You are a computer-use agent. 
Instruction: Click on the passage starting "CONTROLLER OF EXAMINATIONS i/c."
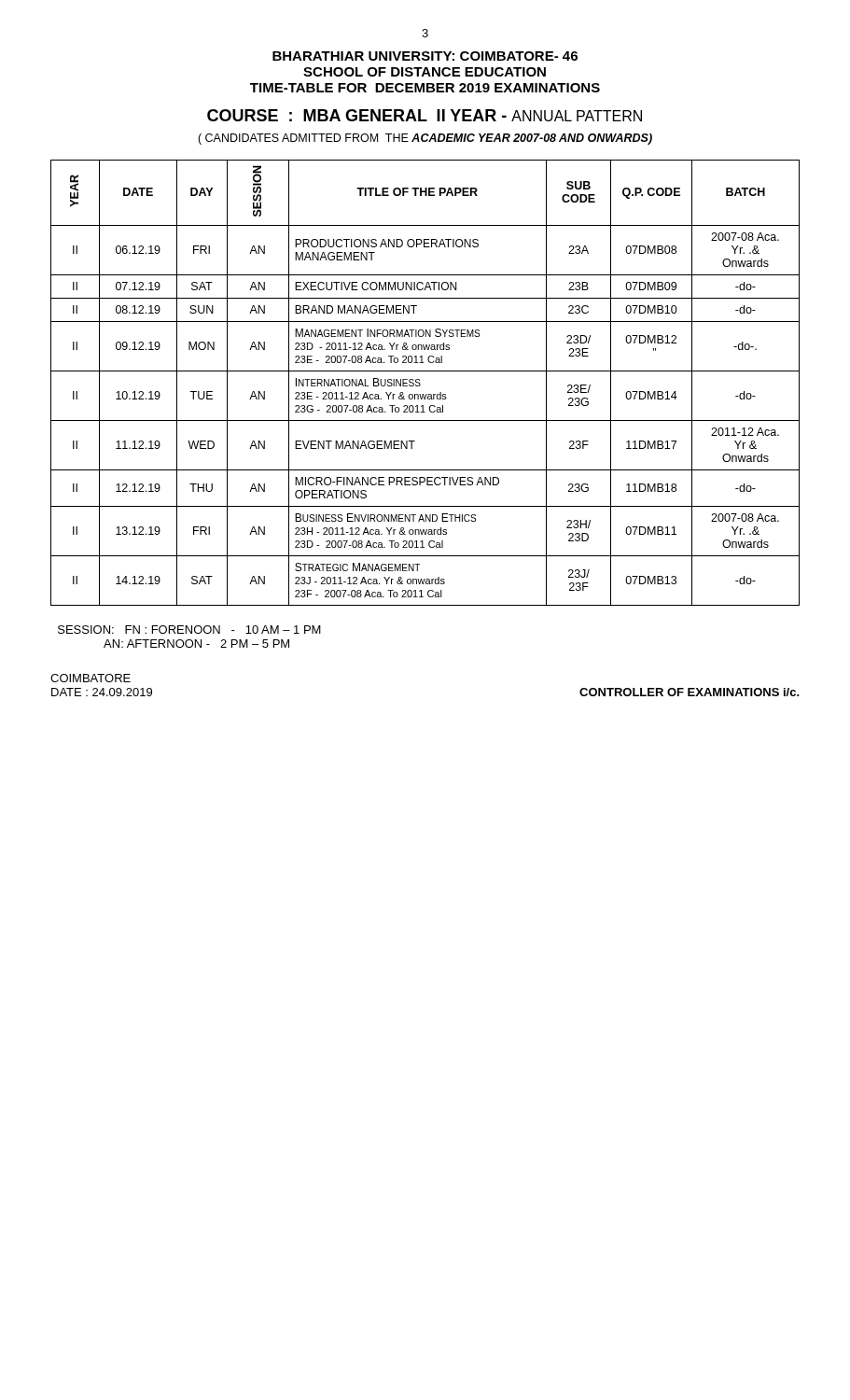pyautogui.click(x=690, y=692)
